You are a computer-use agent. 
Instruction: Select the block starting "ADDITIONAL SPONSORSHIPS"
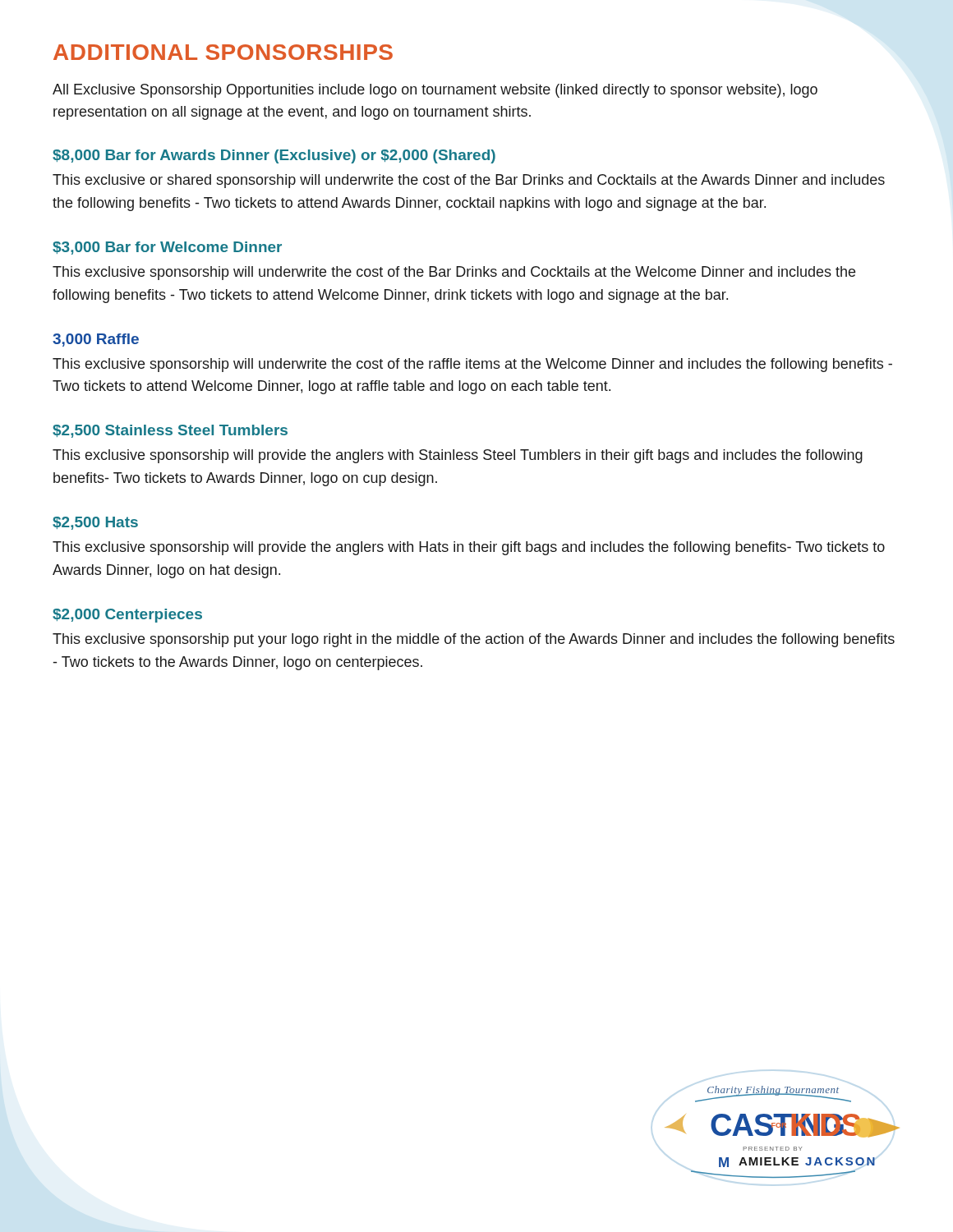223,53
